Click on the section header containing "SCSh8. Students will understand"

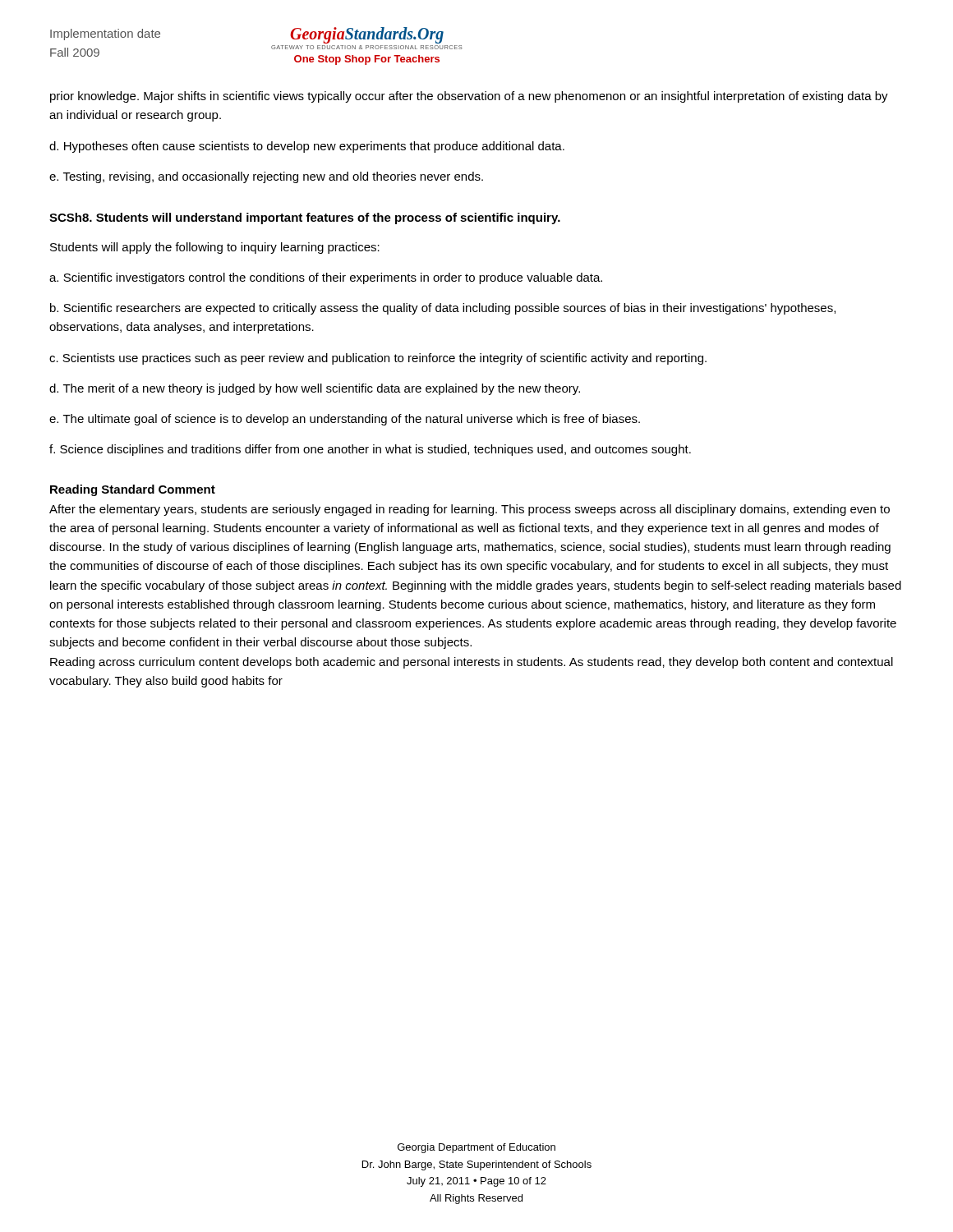coord(305,217)
